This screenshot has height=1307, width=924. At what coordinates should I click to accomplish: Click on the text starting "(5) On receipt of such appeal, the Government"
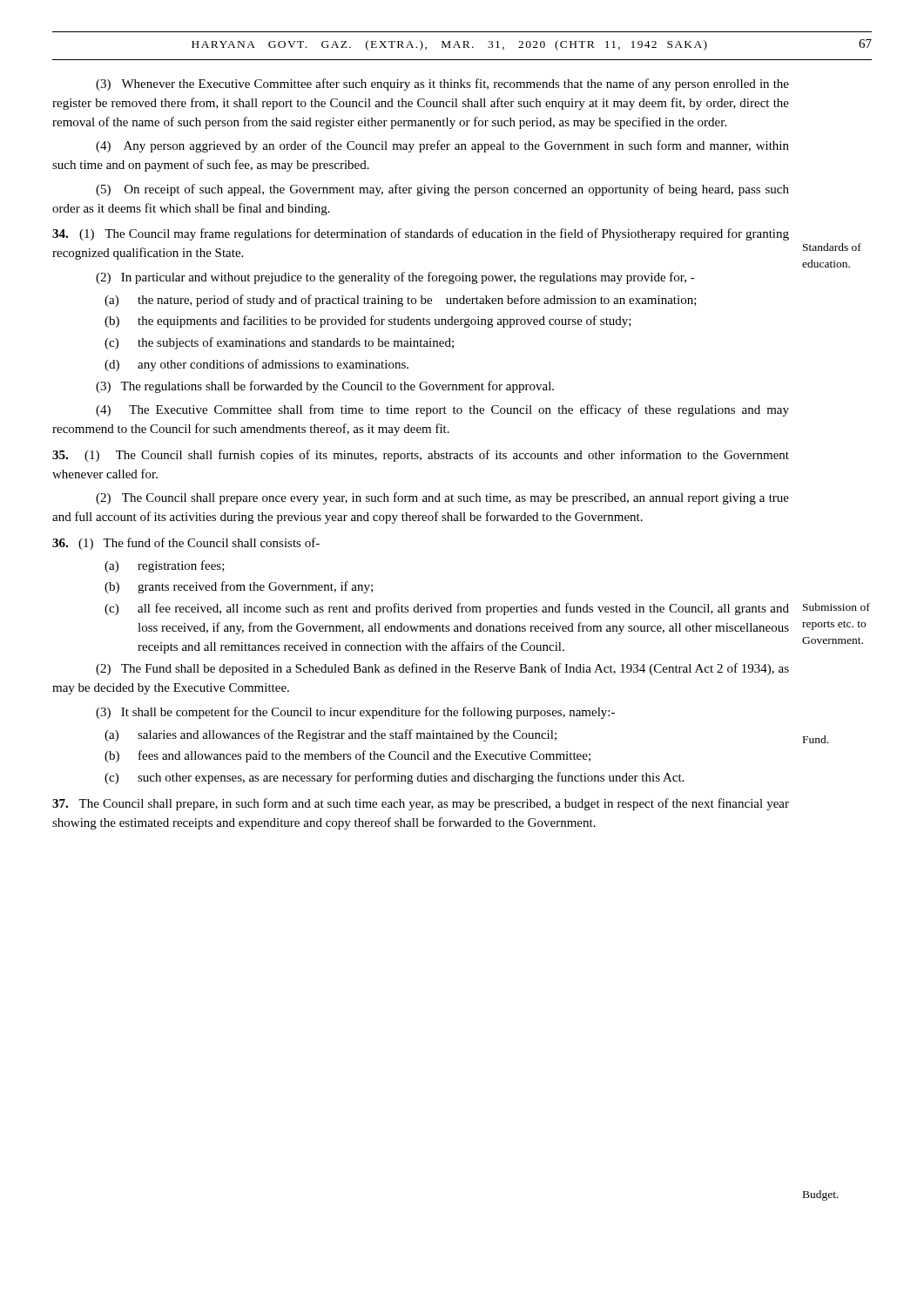(x=421, y=198)
